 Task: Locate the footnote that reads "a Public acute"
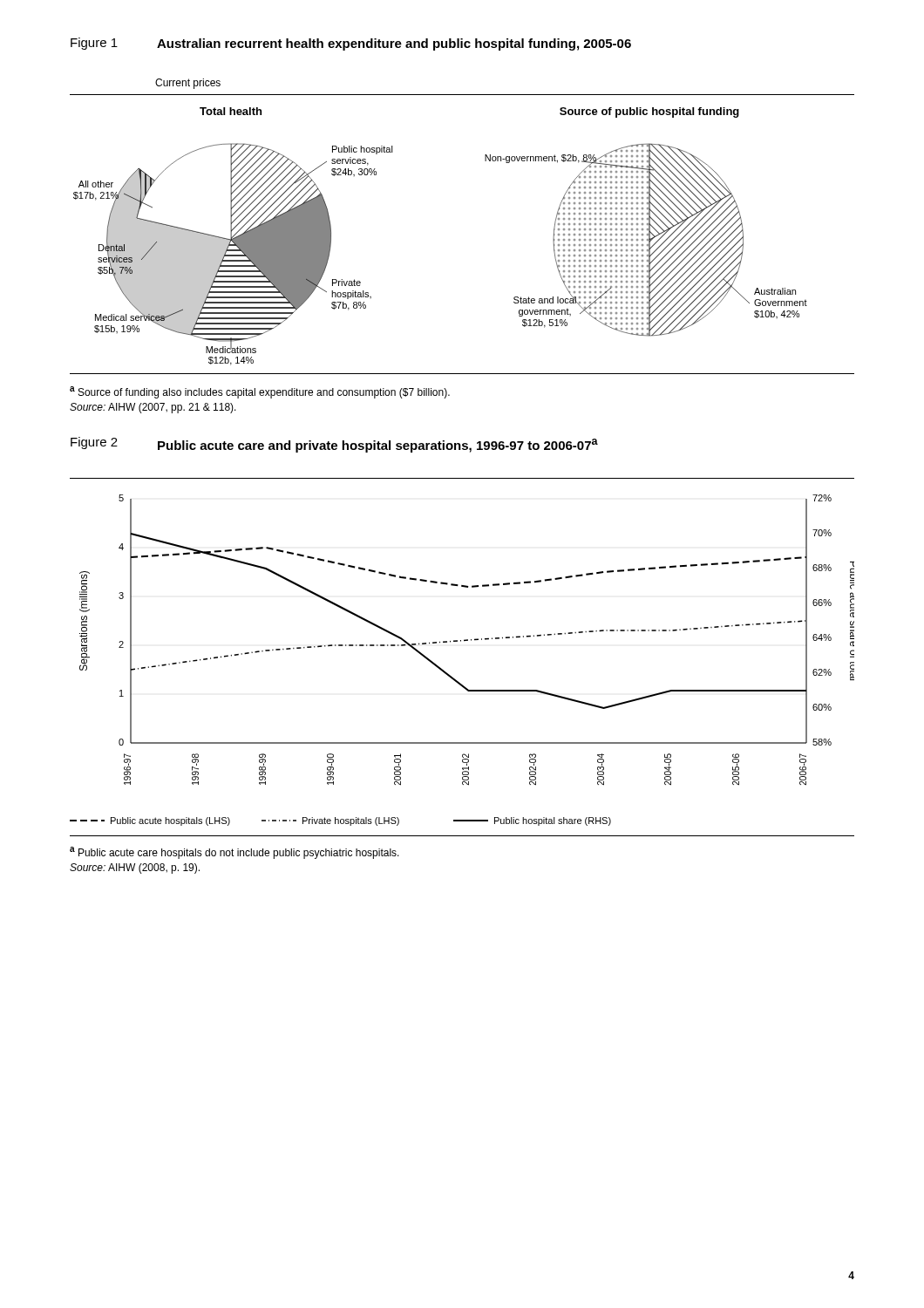(235, 852)
